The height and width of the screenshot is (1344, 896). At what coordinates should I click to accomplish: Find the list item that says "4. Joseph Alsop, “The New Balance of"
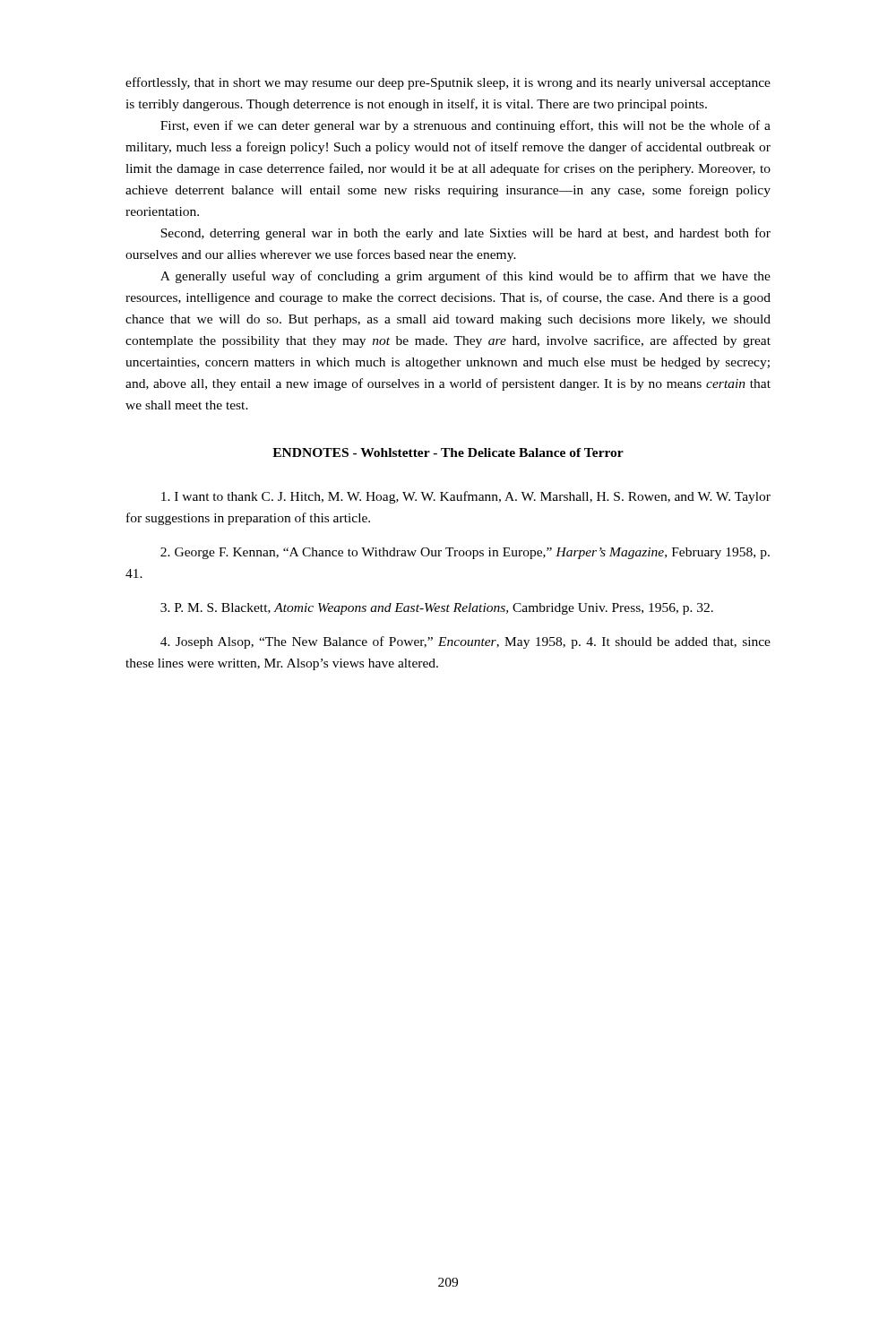click(448, 653)
